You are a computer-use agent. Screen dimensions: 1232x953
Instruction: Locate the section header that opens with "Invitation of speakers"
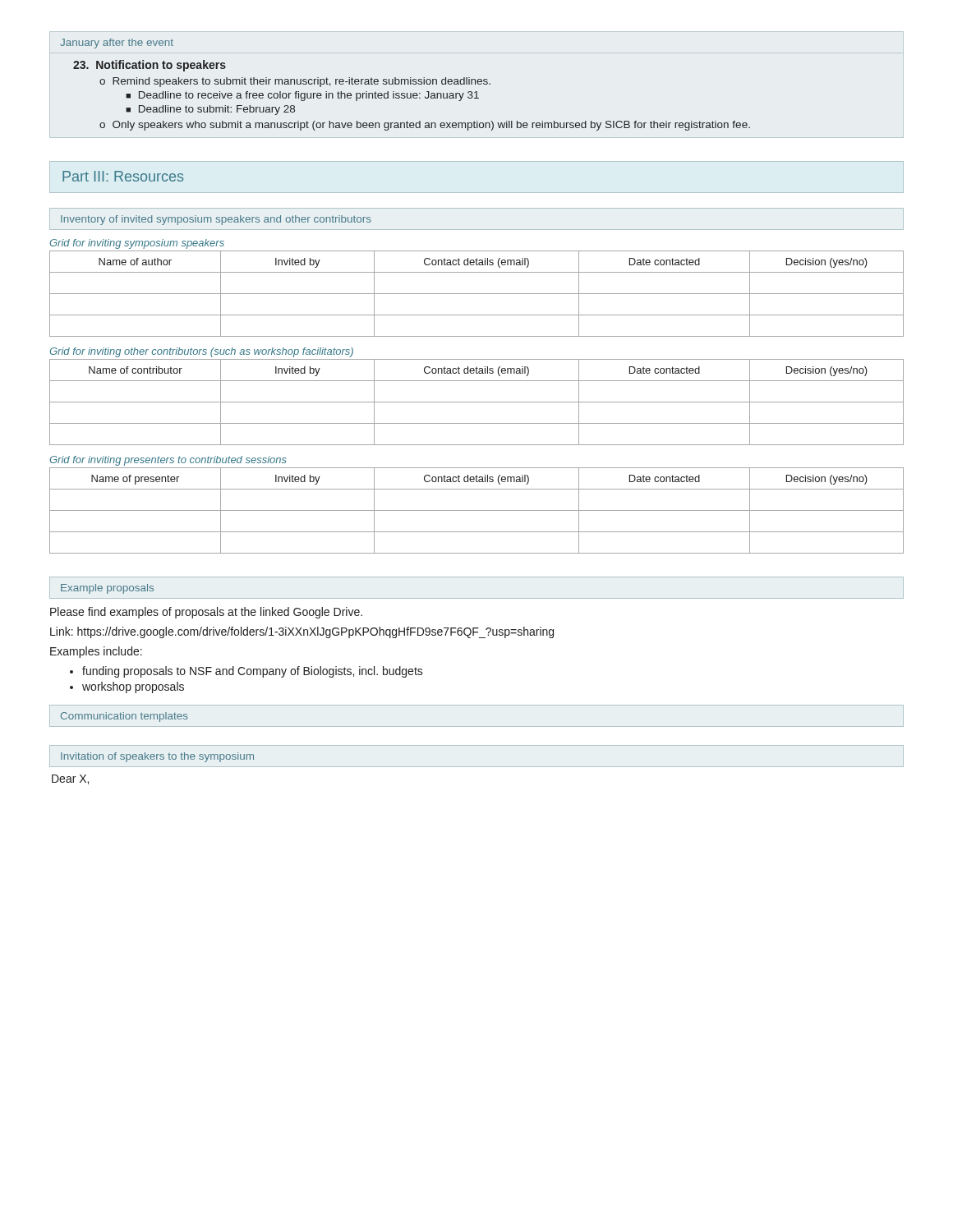coord(157,756)
